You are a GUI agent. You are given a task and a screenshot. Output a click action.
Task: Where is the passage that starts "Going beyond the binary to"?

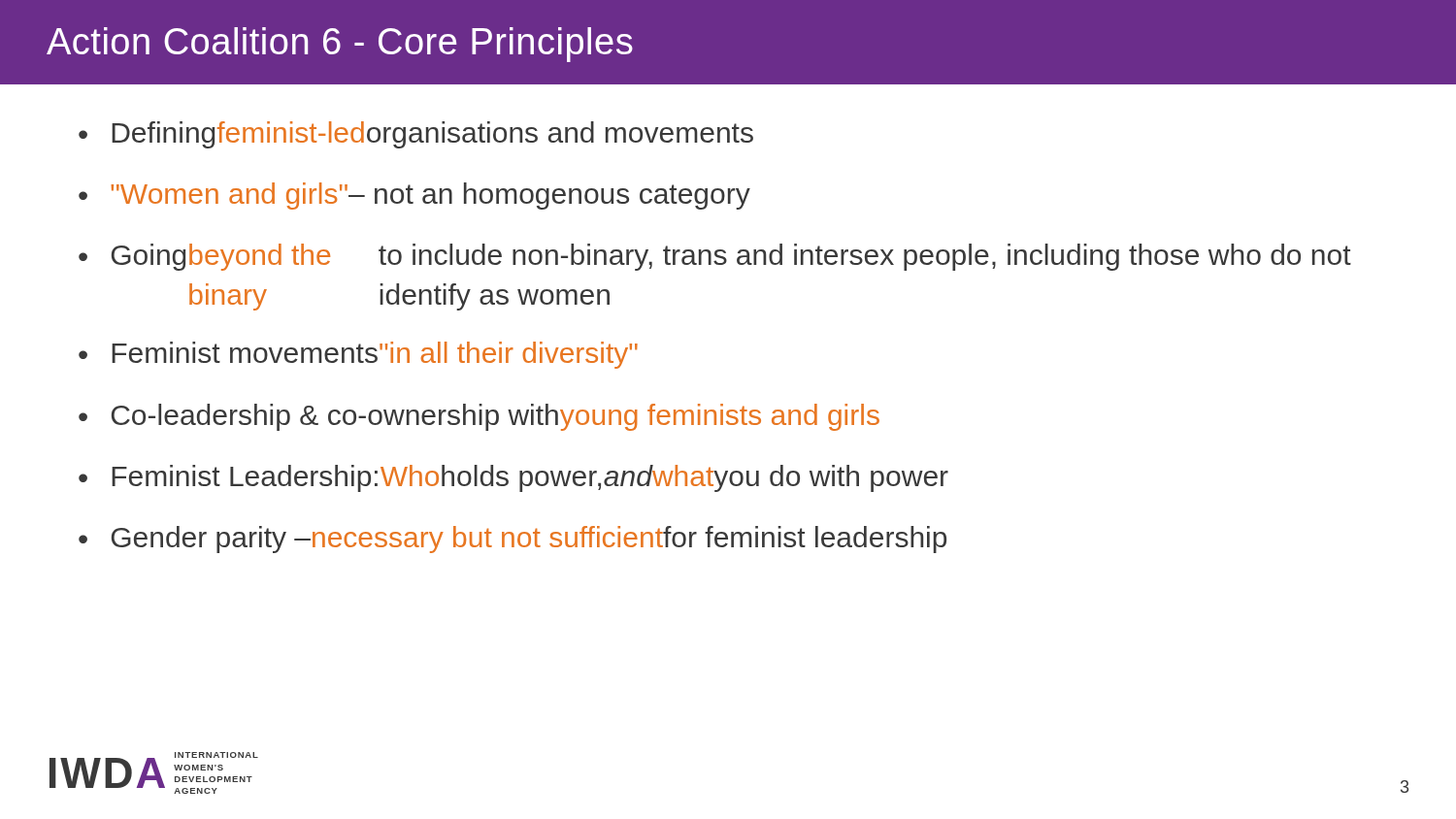click(x=730, y=275)
